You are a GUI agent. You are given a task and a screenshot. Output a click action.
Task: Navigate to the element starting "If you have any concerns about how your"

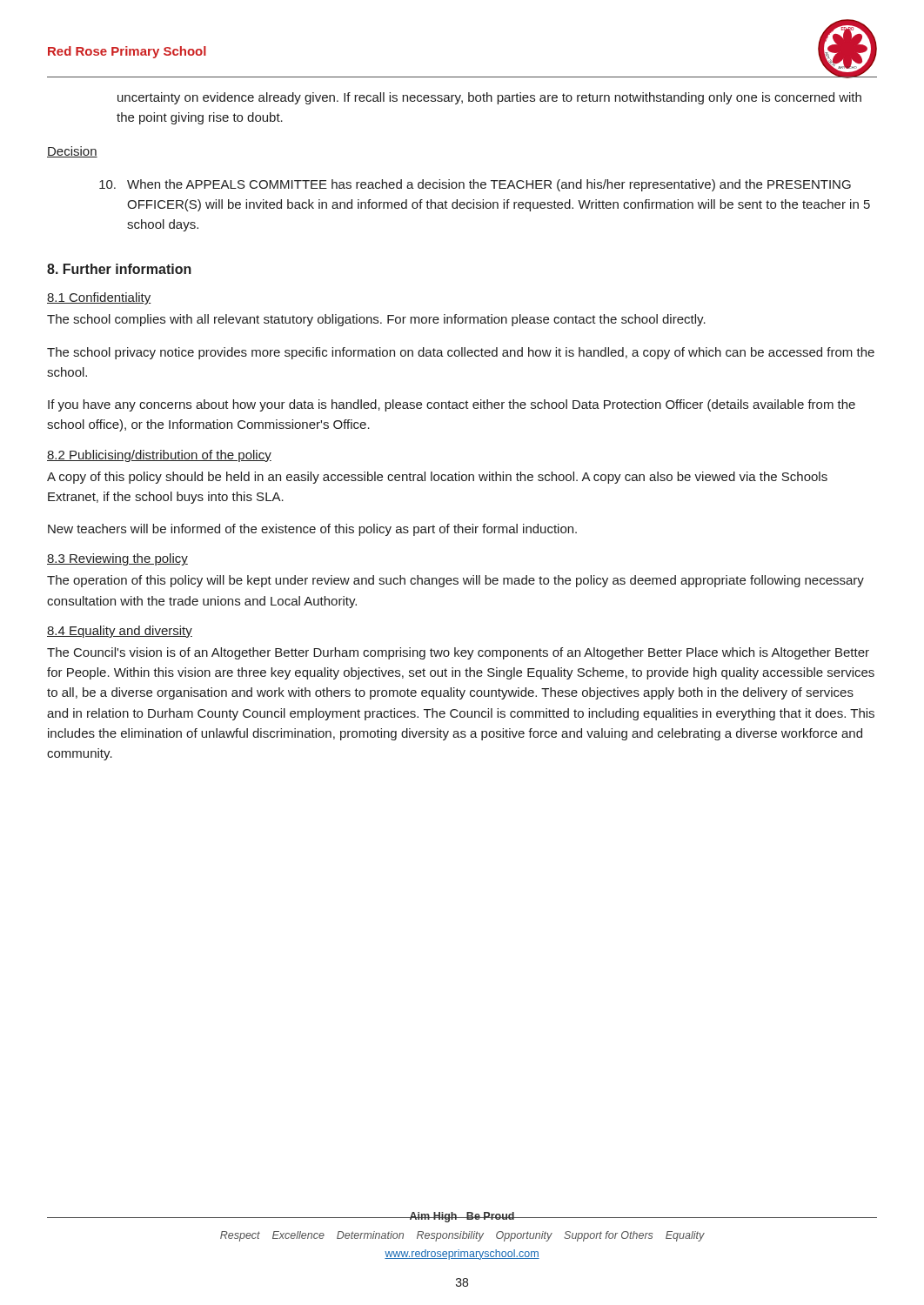(x=451, y=414)
